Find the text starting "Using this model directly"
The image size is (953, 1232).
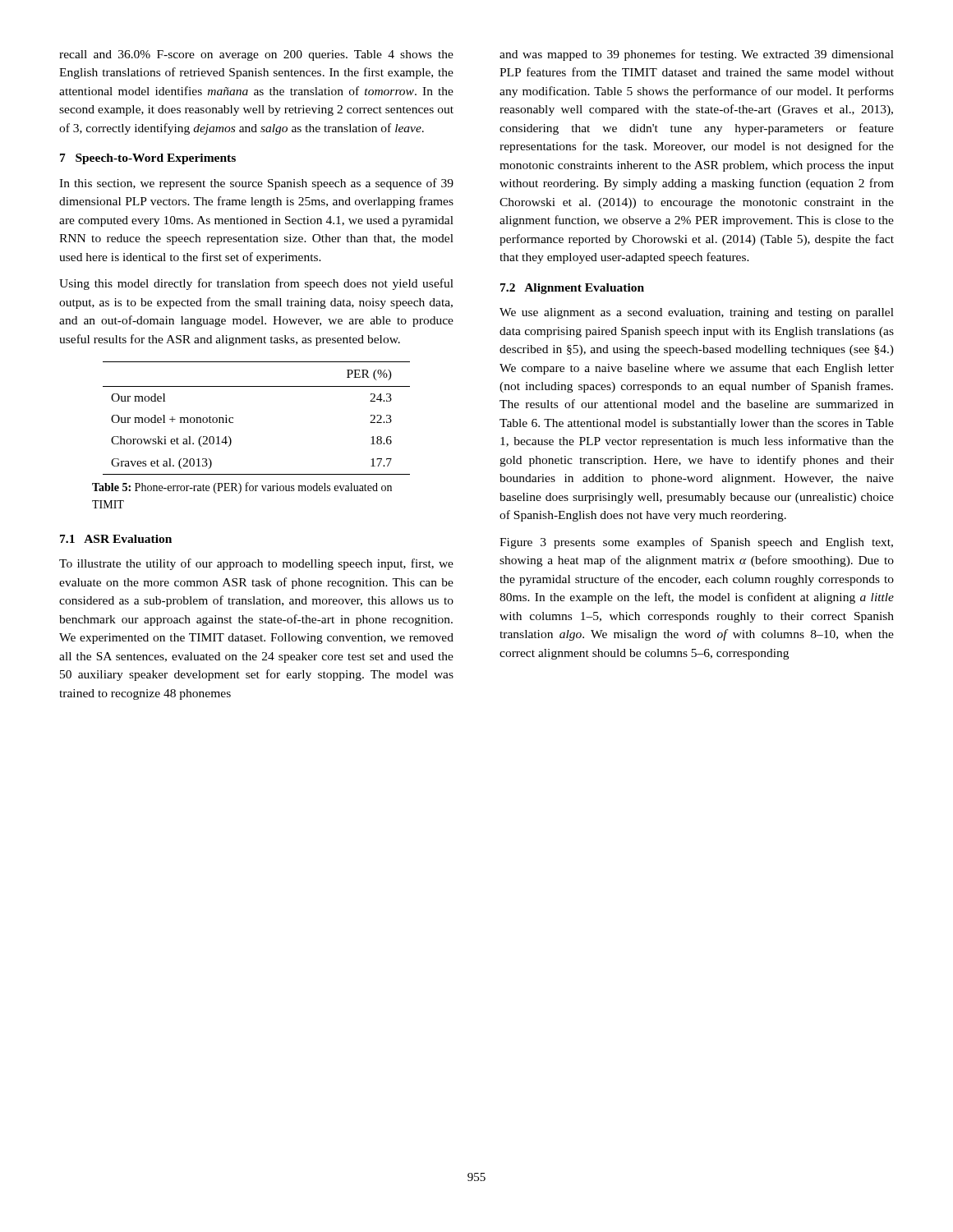pos(256,311)
